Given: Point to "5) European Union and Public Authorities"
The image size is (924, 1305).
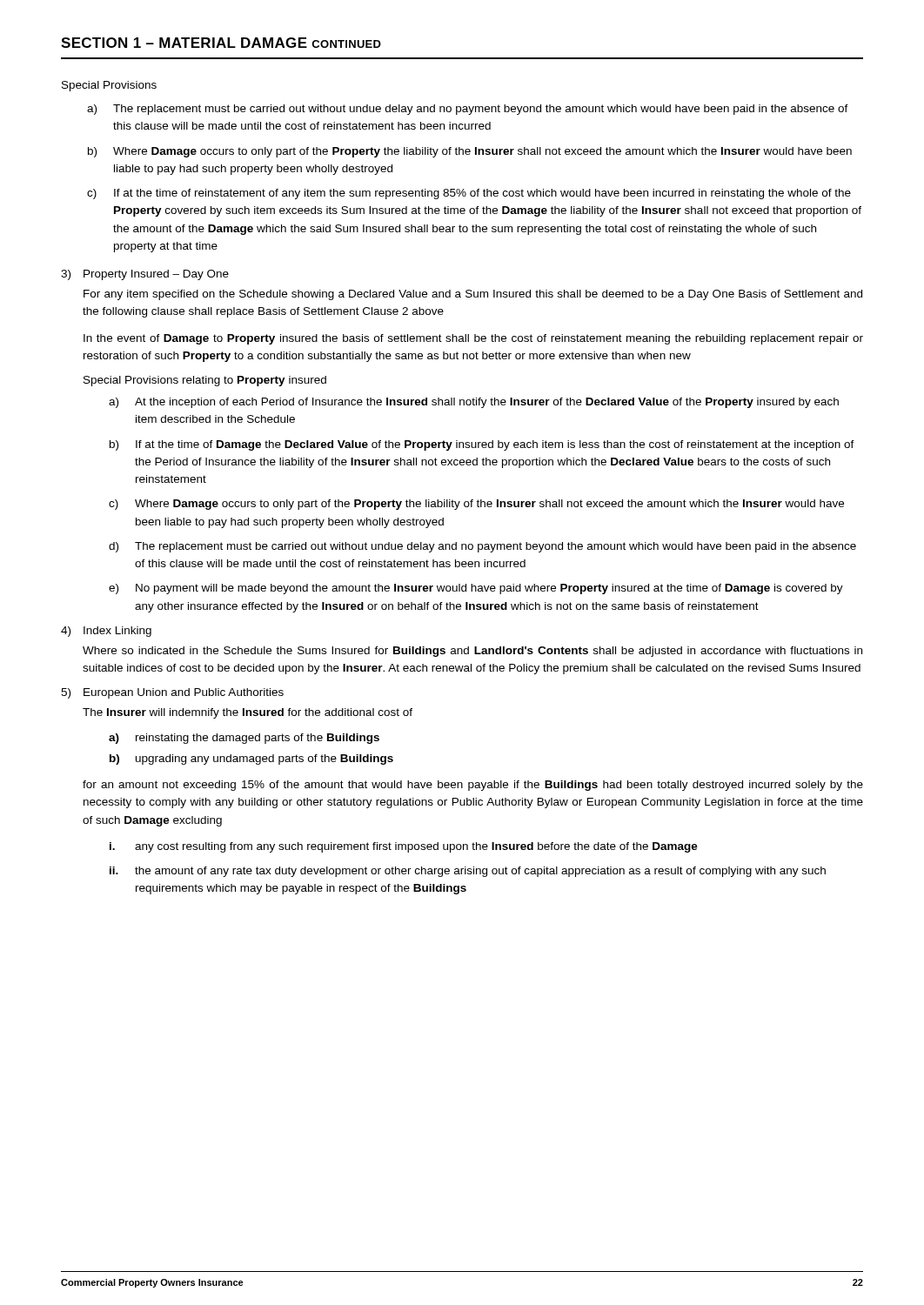Looking at the screenshot, I should [172, 693].
